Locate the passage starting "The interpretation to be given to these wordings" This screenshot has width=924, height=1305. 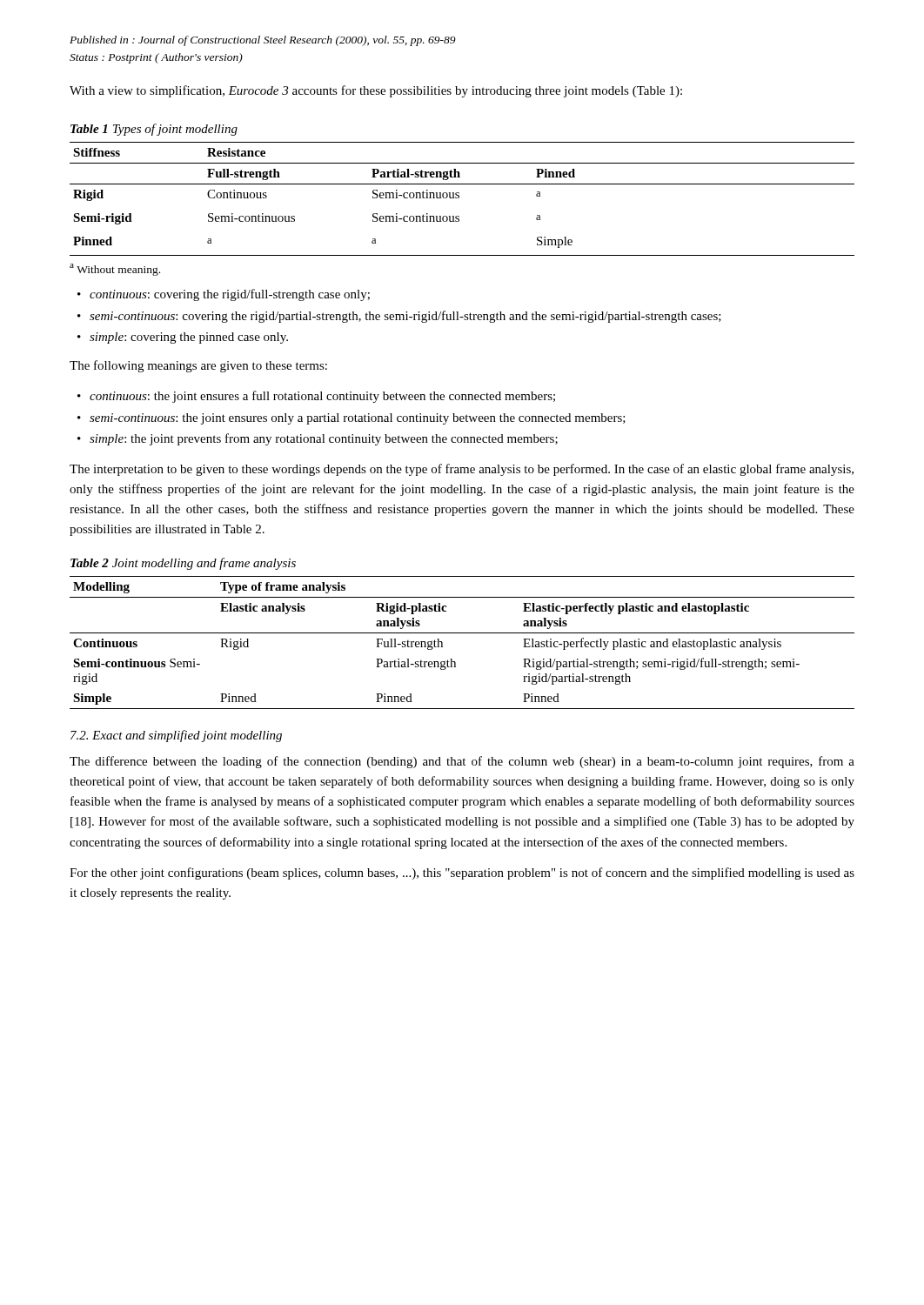point(462,499)
